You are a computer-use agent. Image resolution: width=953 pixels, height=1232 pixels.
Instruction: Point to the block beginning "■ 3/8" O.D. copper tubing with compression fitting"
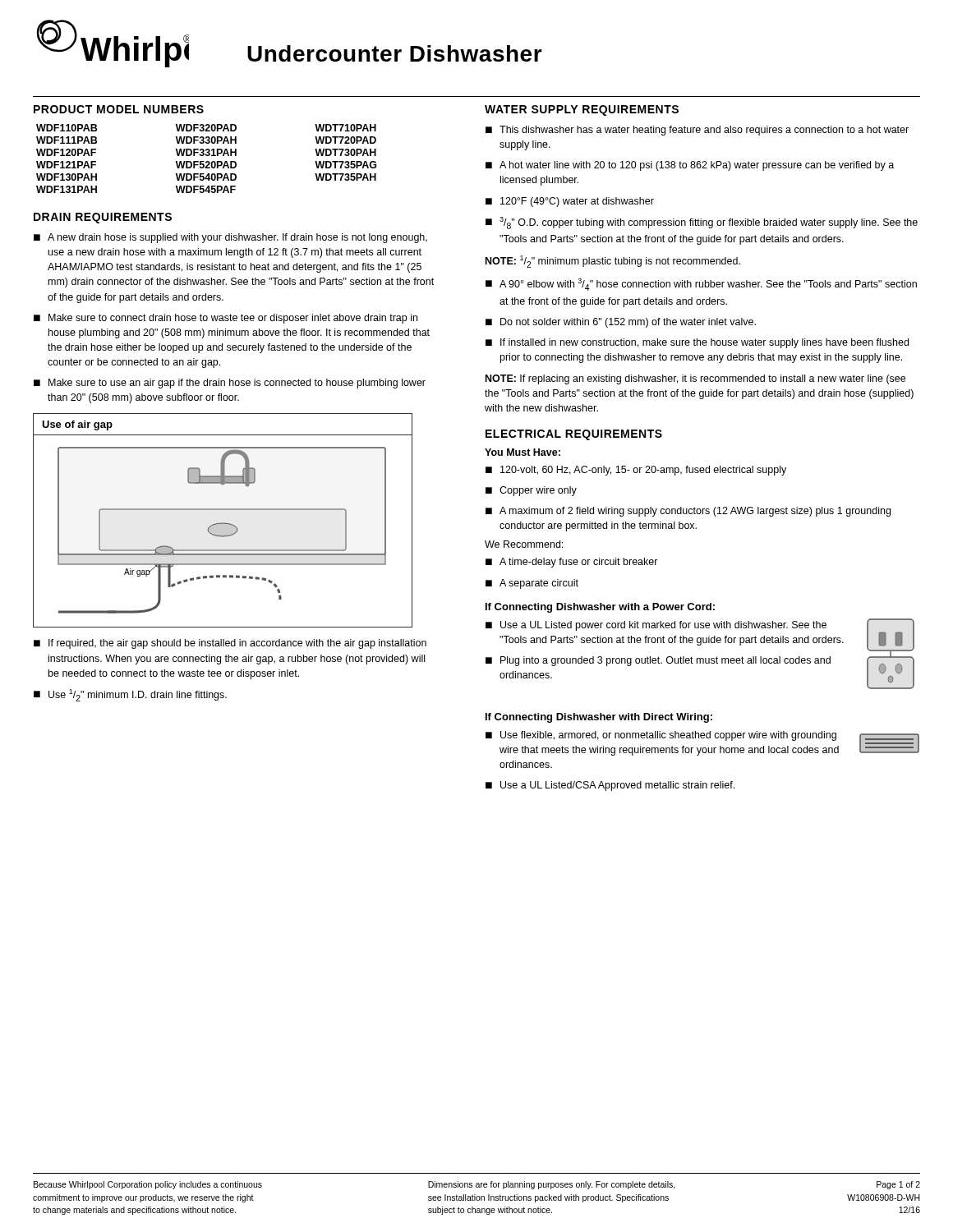pyautogui.click(x=702, y=230)
